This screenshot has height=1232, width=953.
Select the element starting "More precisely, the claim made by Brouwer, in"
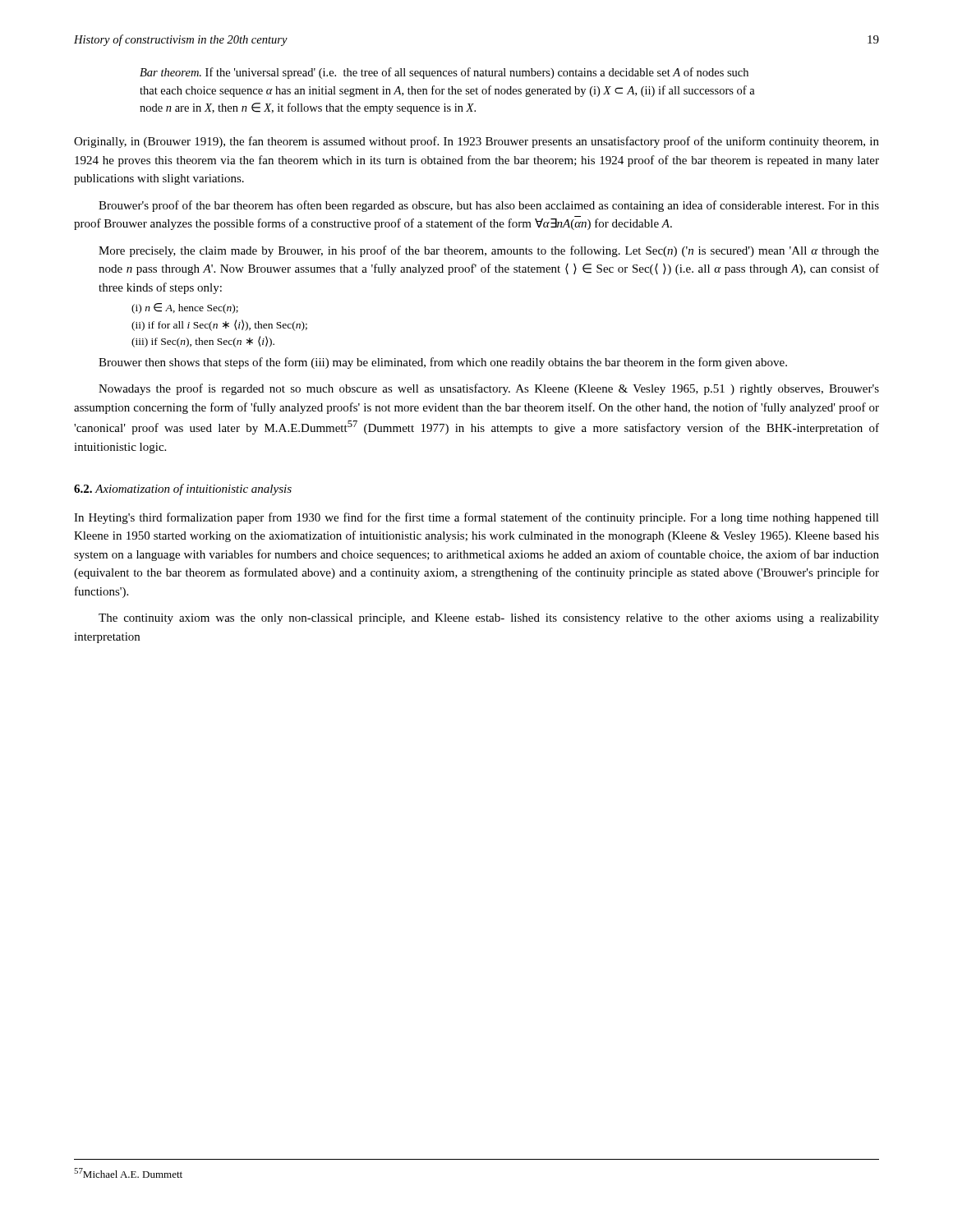[489, 269]
